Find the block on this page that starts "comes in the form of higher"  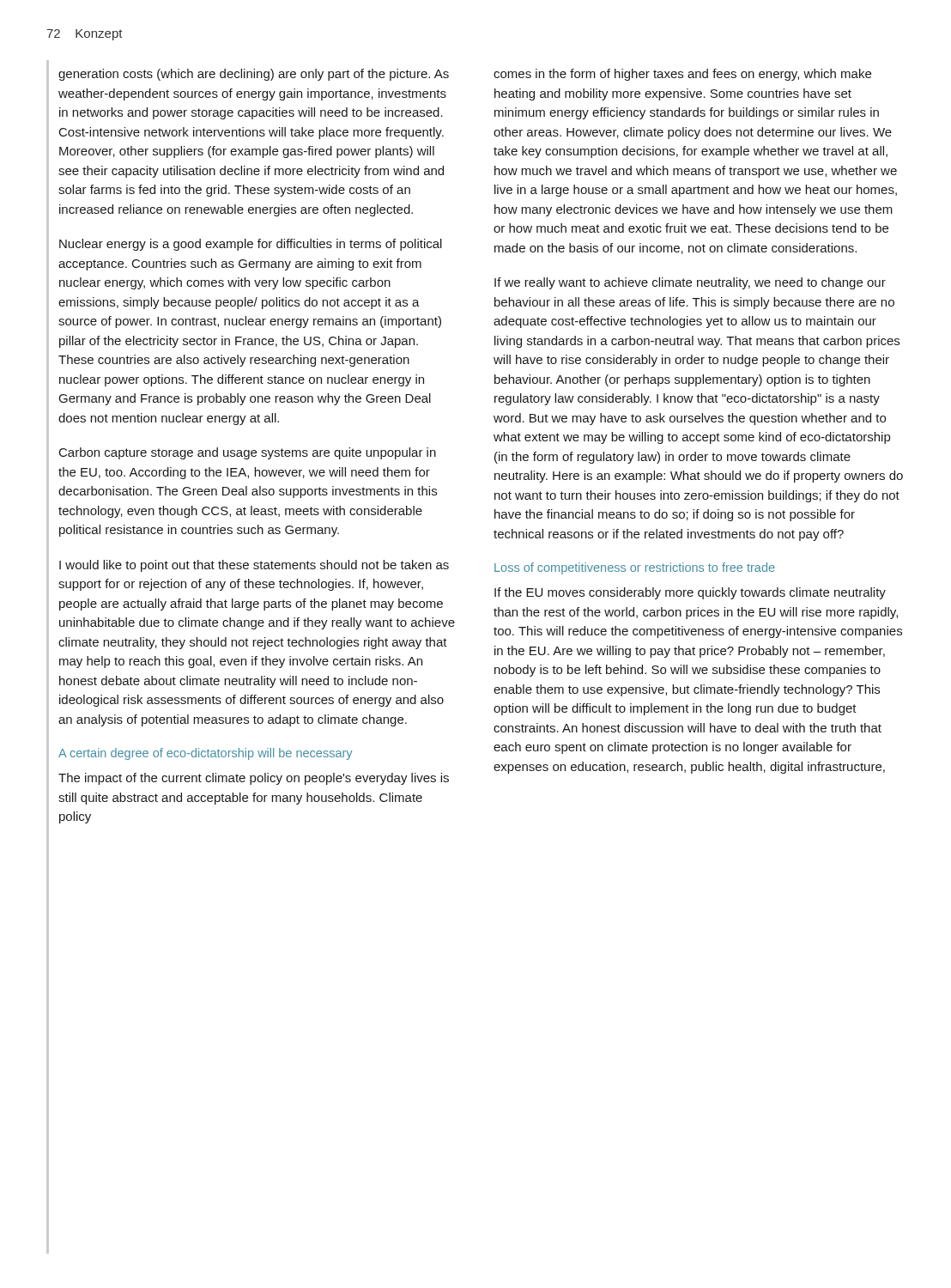click(x=696, y=160)
